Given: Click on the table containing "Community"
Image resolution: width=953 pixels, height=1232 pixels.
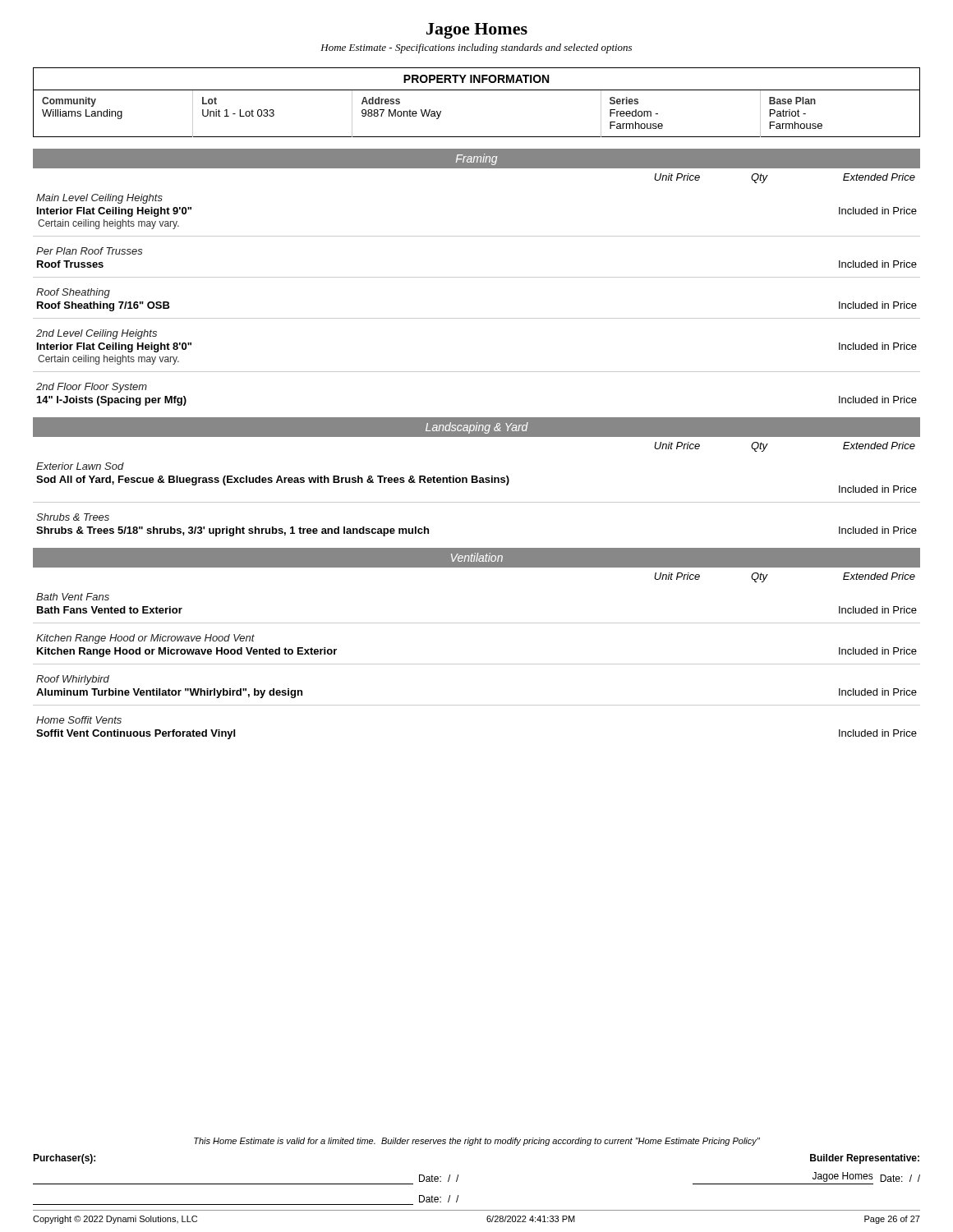Looking at the screenshot, I should point(476,114).
